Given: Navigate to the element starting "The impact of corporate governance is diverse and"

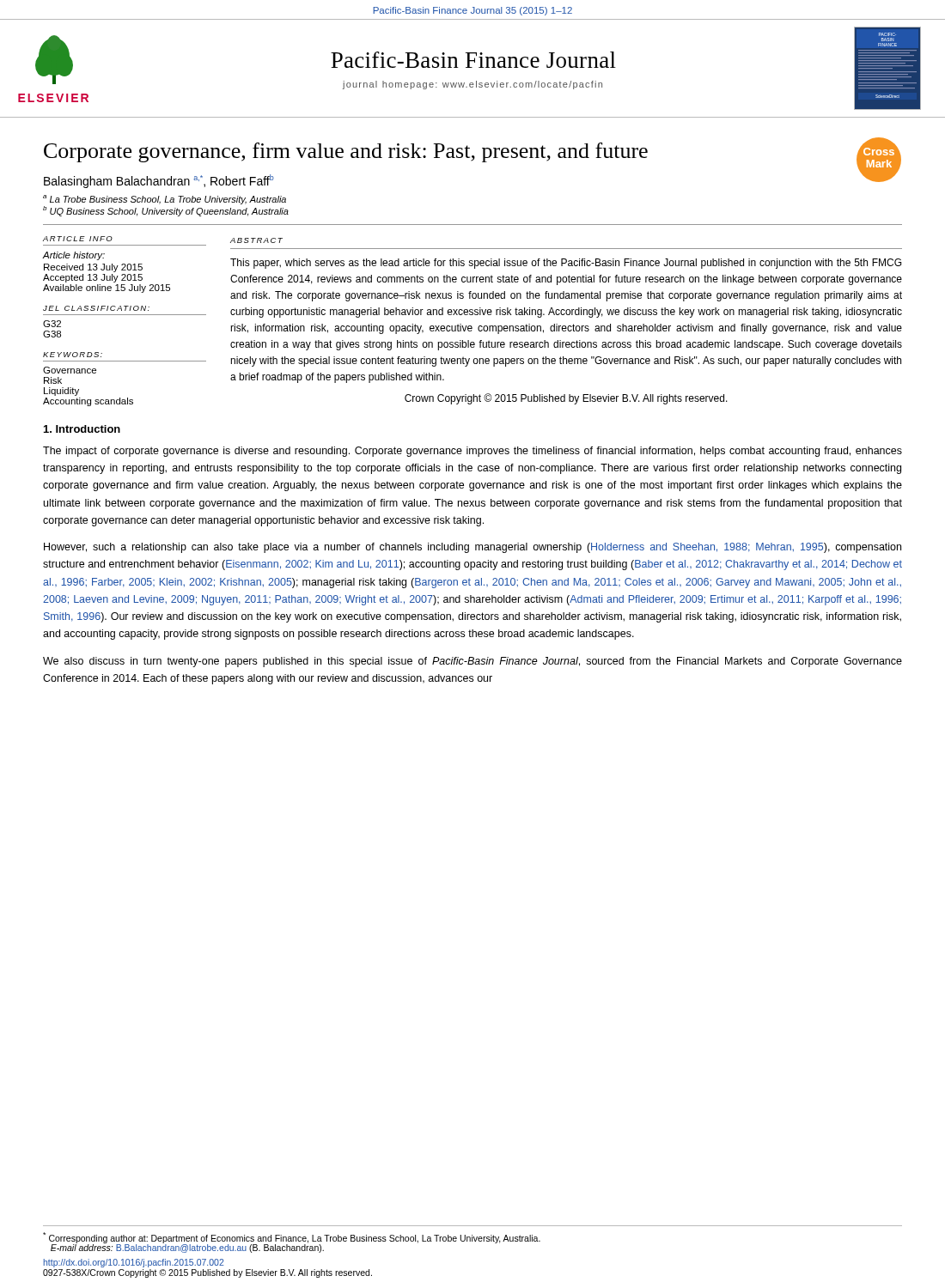Looking at the screenshot, I should 472,485.
